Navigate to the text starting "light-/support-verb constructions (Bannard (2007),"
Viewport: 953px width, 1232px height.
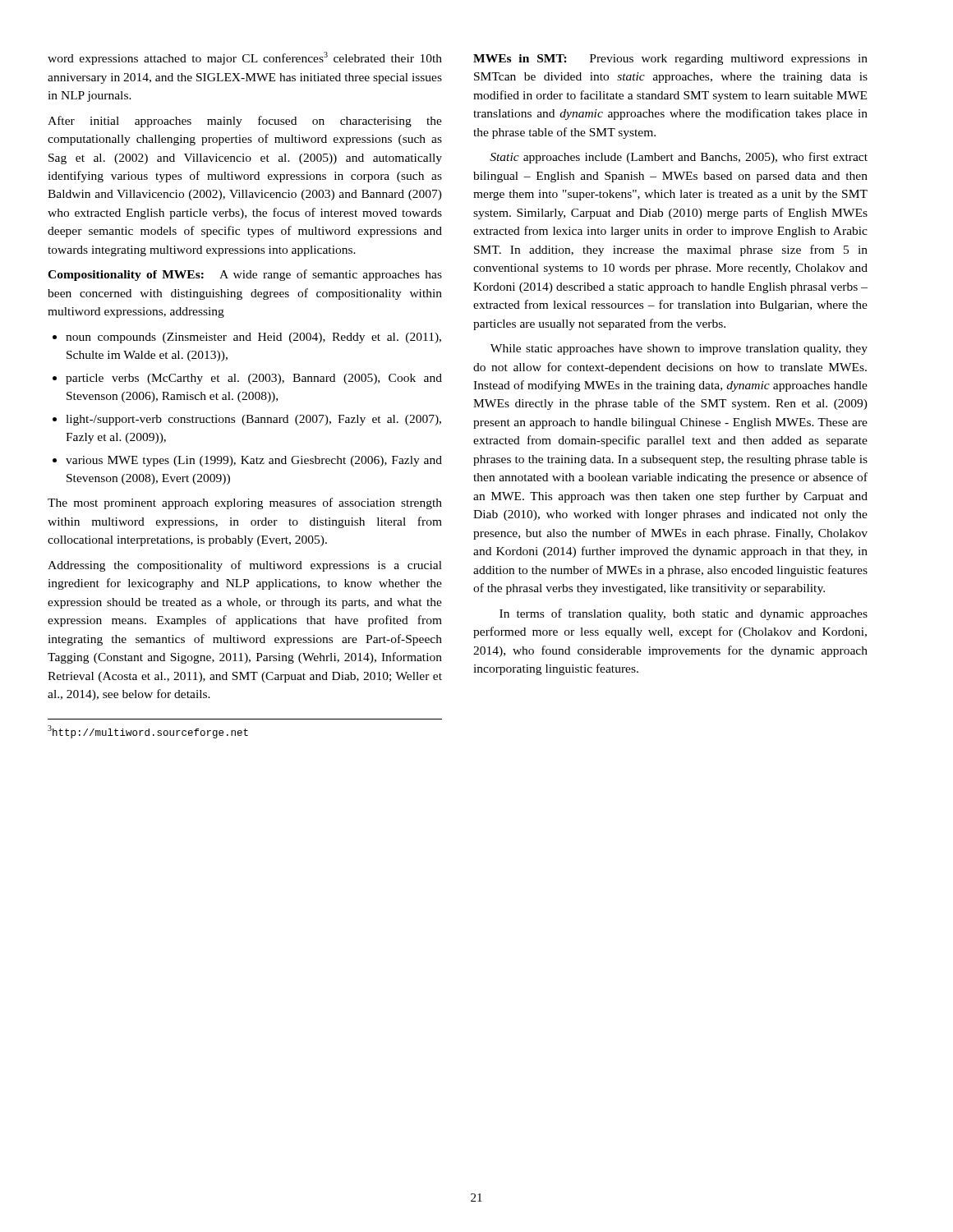(x=254, y=427)
